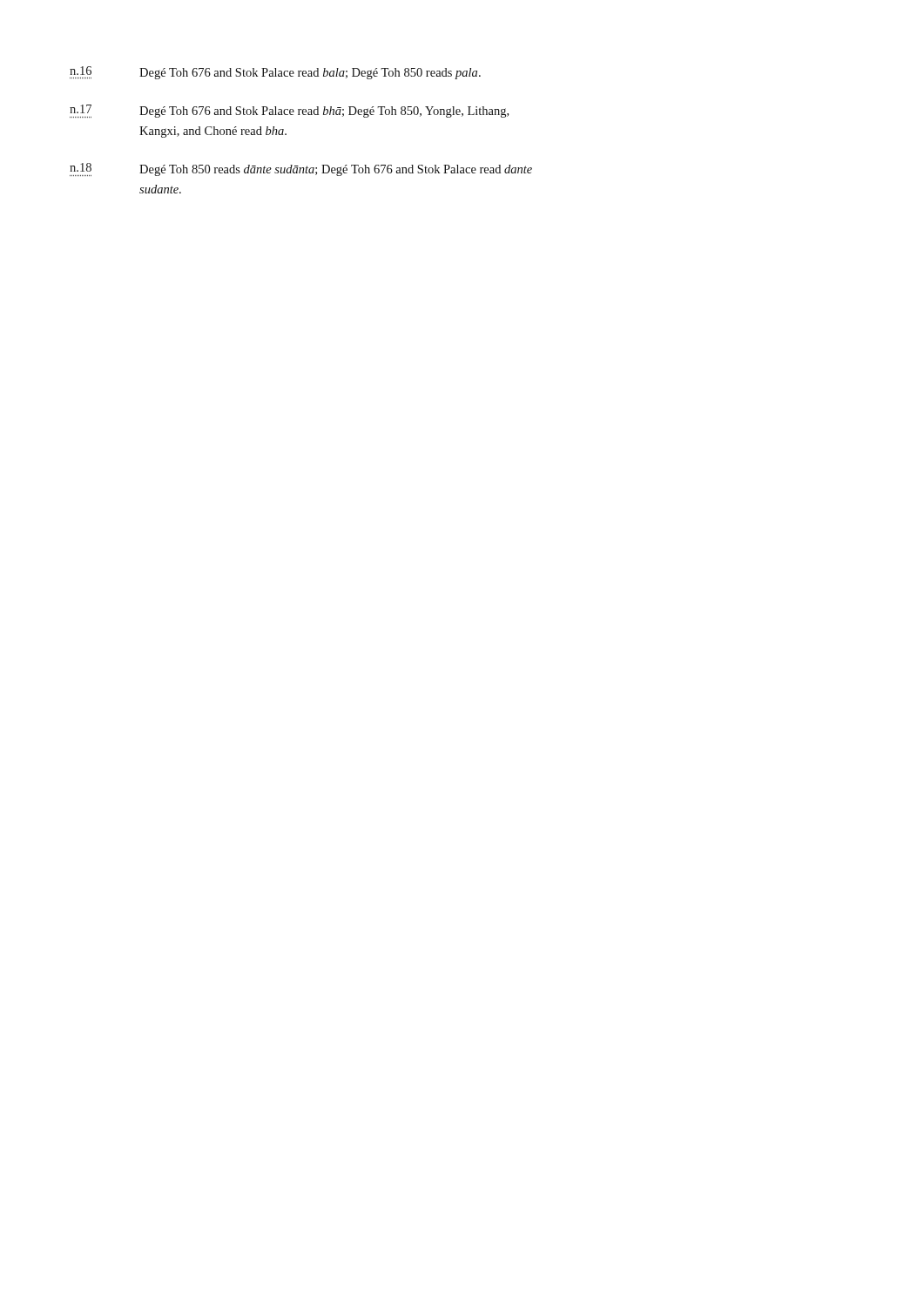Screen dimensions: 1307x924
Task: Select the element starting "n.16 Degé Toh 676 and Stok Palace"
Action: [275, 73]
